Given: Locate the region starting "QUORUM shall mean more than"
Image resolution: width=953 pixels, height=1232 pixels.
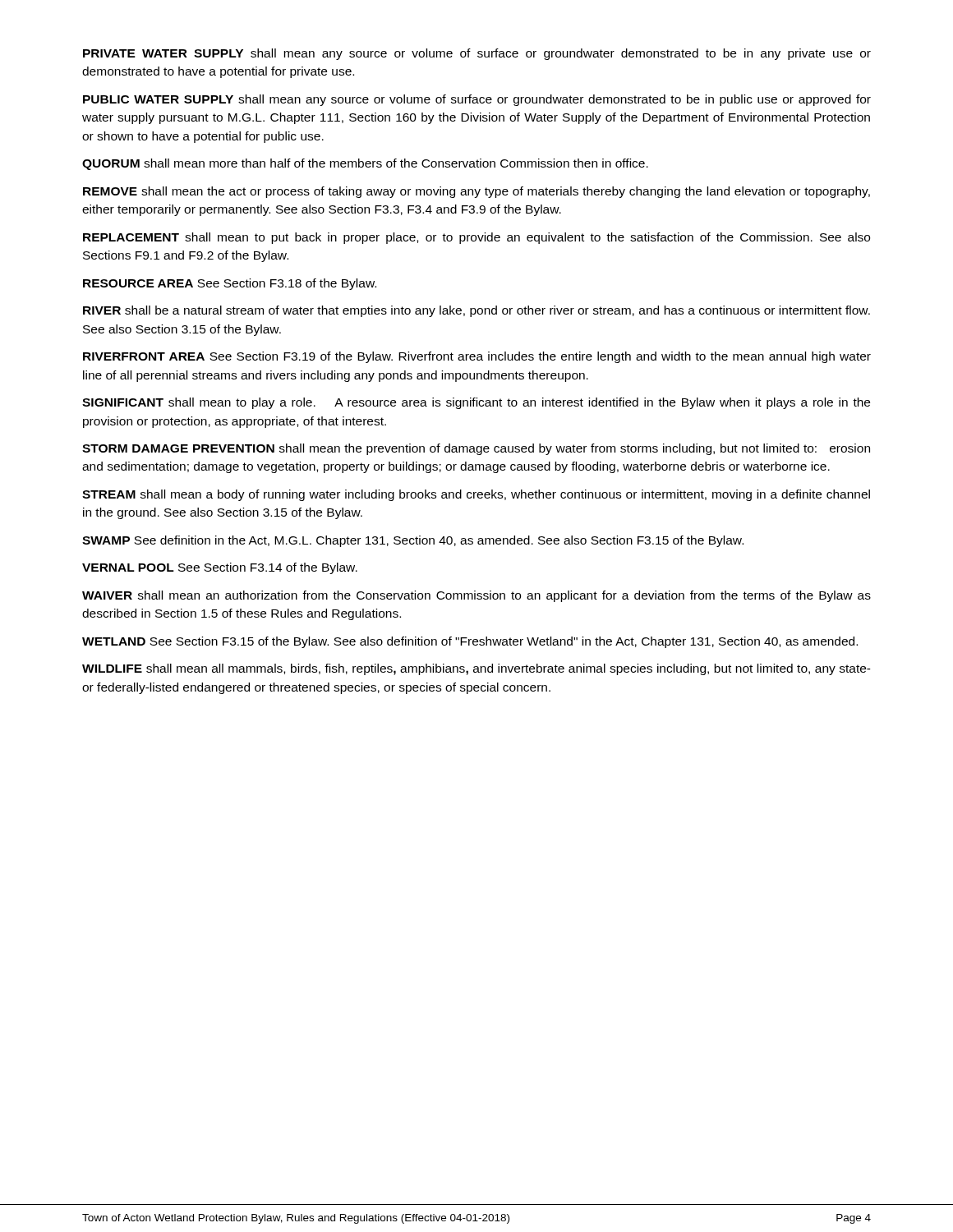Looking at the screenshot, I should 365,163.
